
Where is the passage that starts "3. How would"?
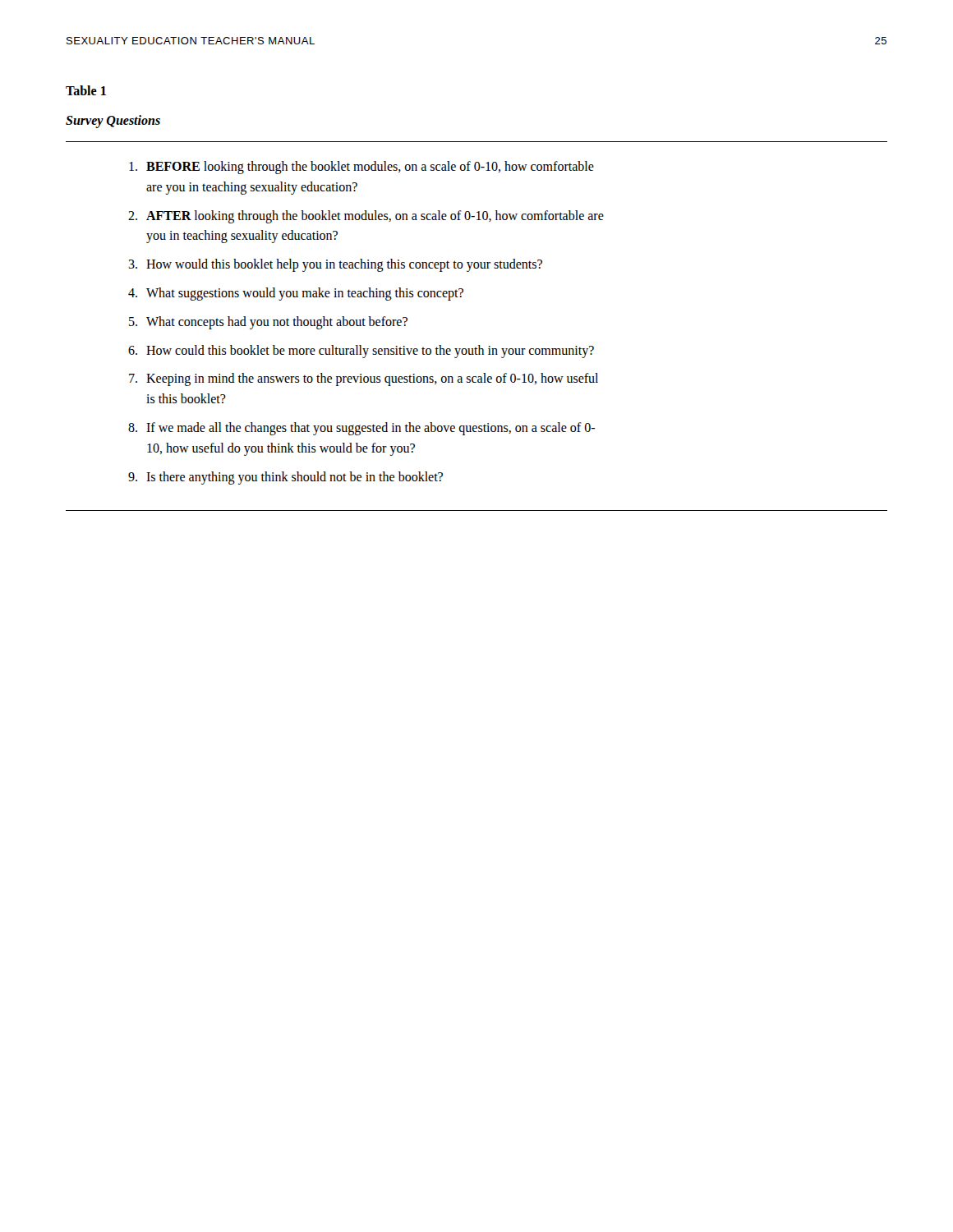(486, 265)
